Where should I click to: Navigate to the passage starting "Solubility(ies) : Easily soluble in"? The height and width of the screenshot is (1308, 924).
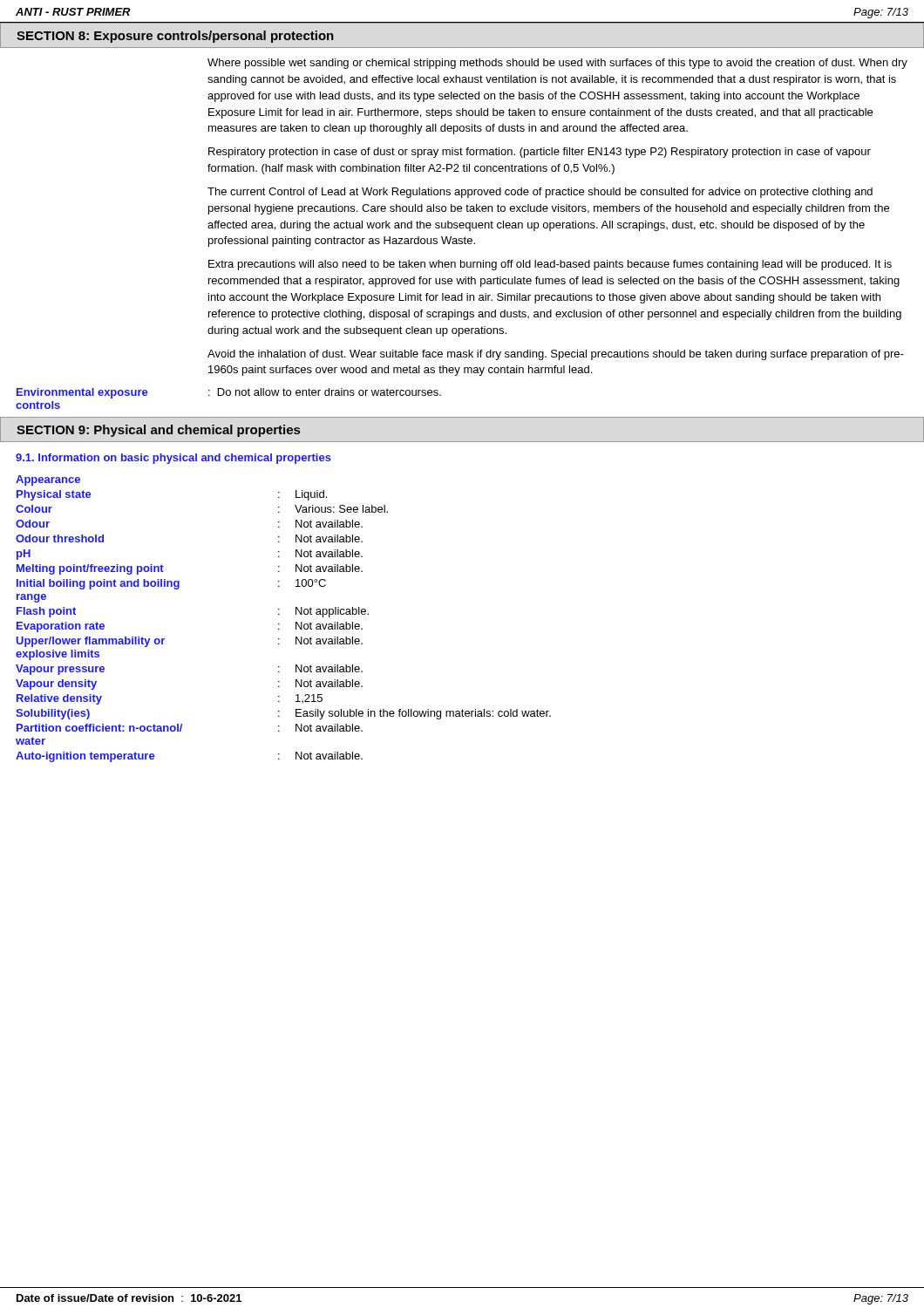(462, 713)
